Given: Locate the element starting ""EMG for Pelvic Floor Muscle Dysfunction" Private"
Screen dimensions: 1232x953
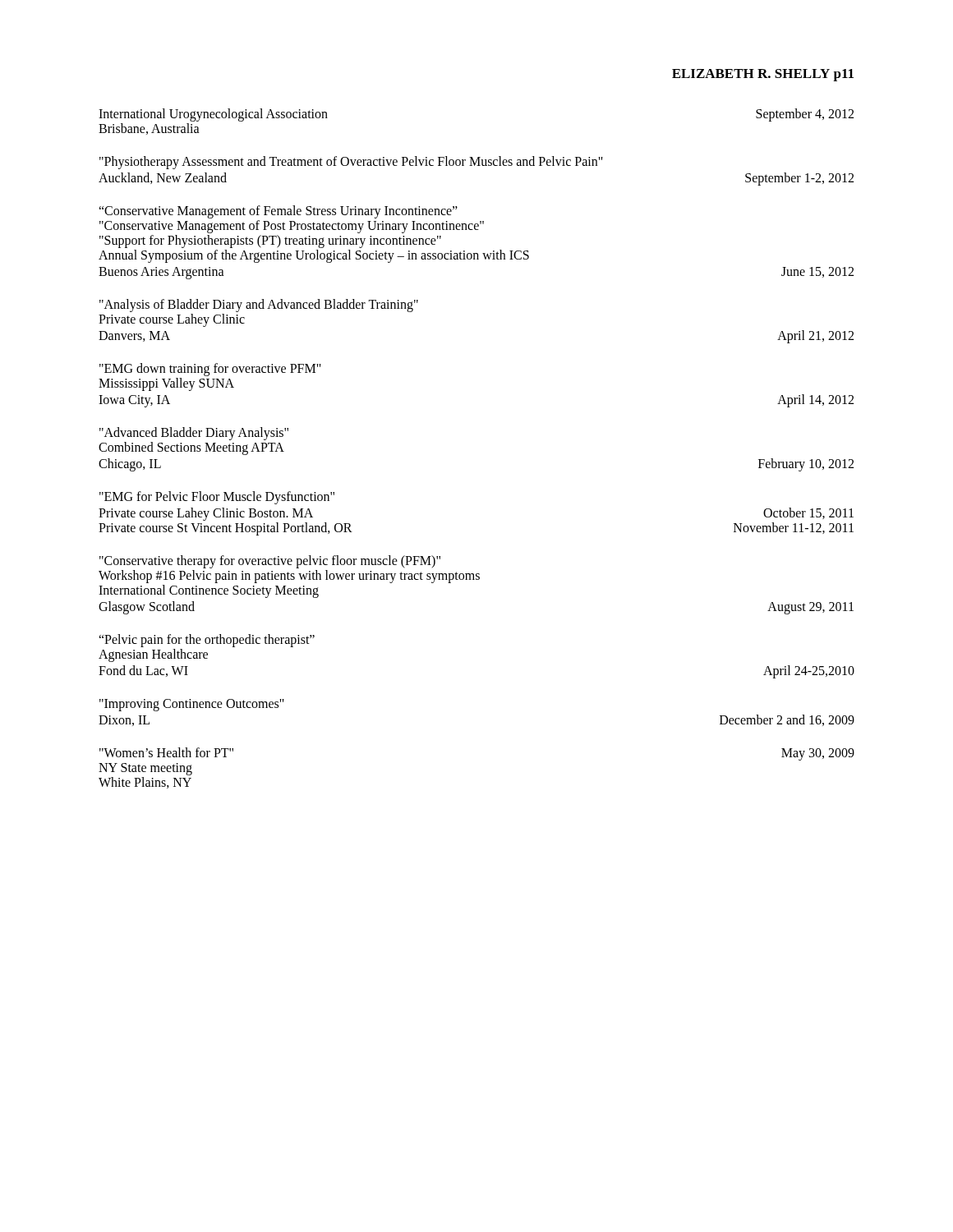Looking at the screenshot, I should click(217, 498).
